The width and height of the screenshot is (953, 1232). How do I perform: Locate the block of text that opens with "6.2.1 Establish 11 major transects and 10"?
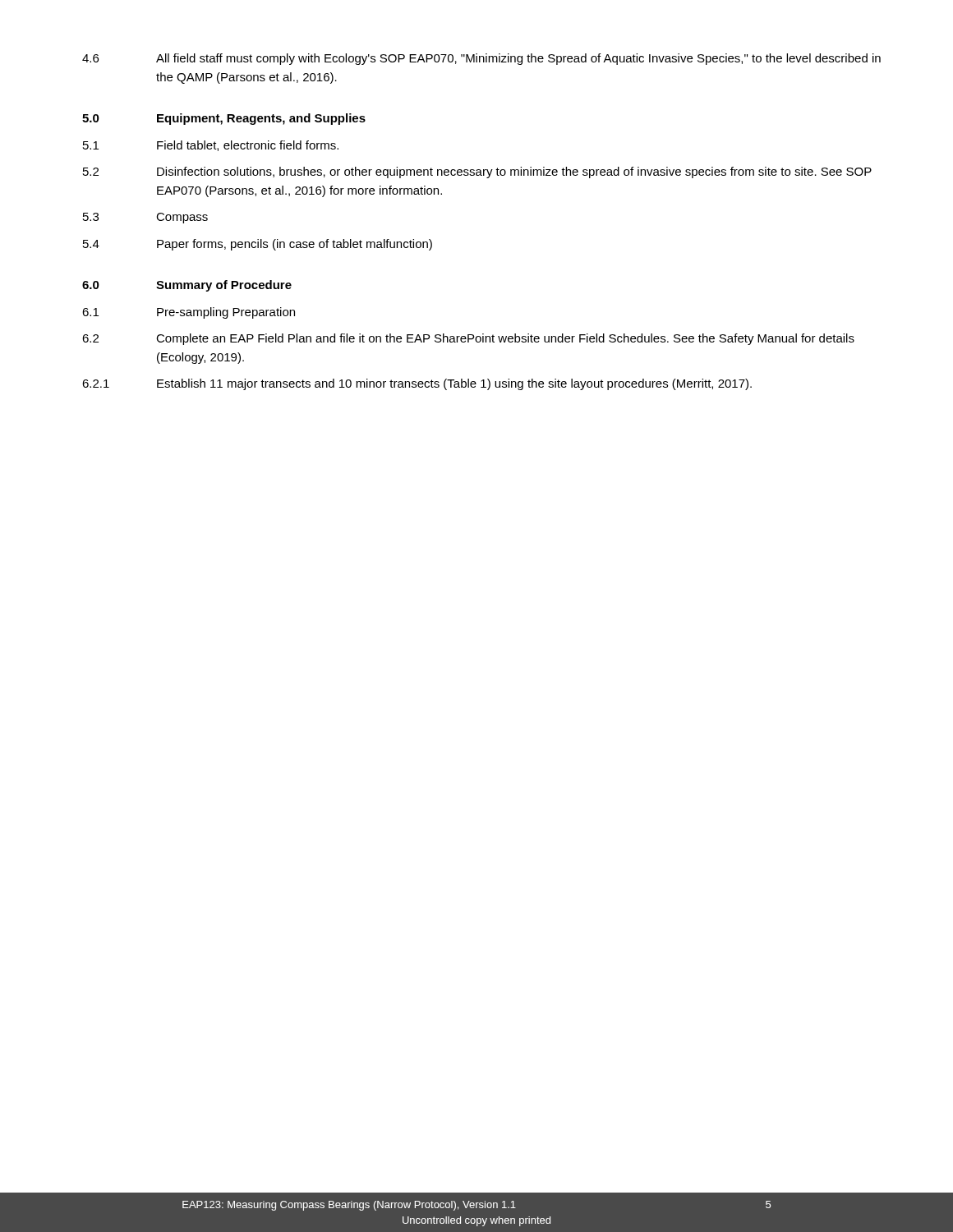pyautogui.click(x=485, y=384)
